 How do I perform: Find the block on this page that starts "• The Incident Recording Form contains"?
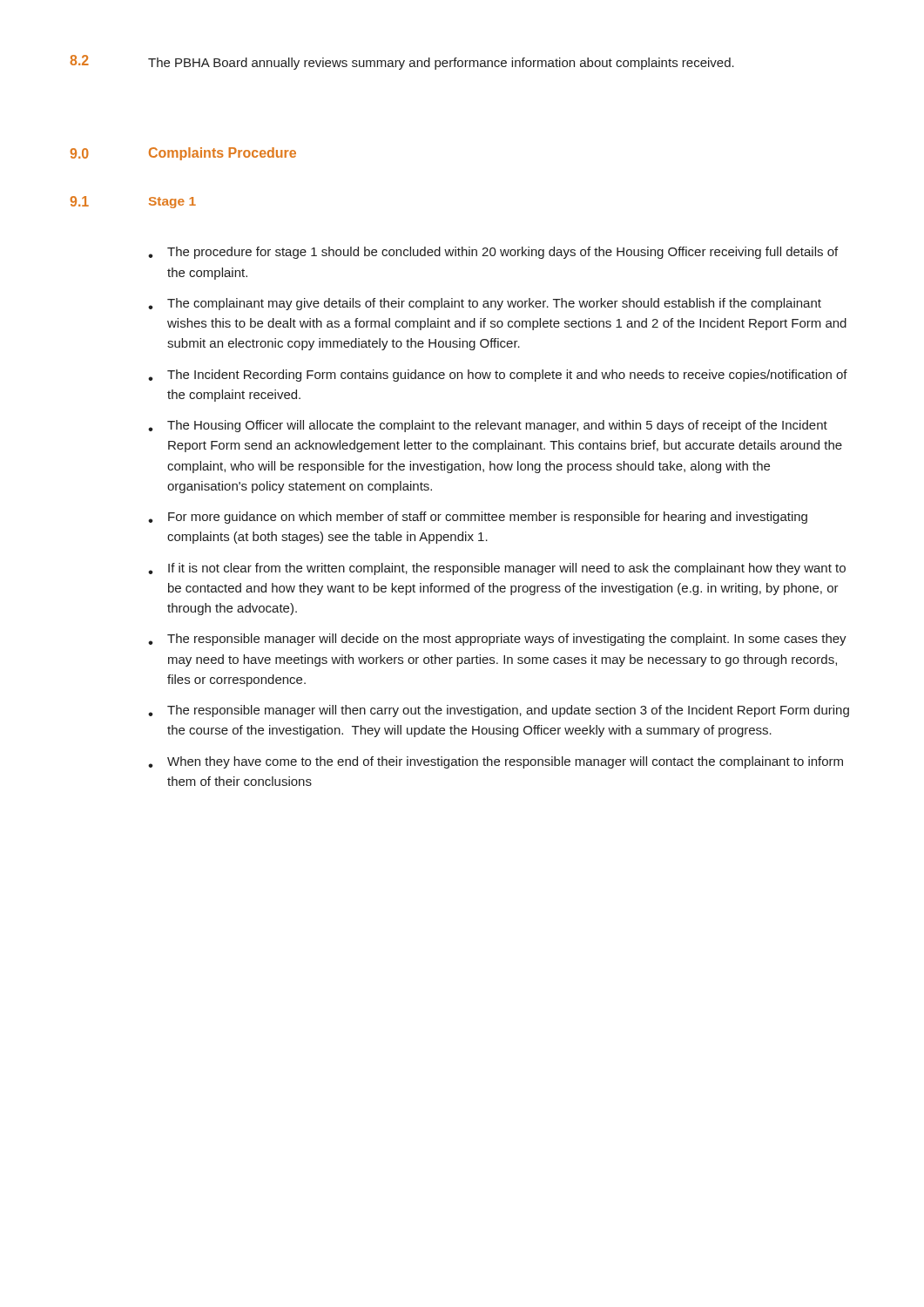tap(501, 384)
